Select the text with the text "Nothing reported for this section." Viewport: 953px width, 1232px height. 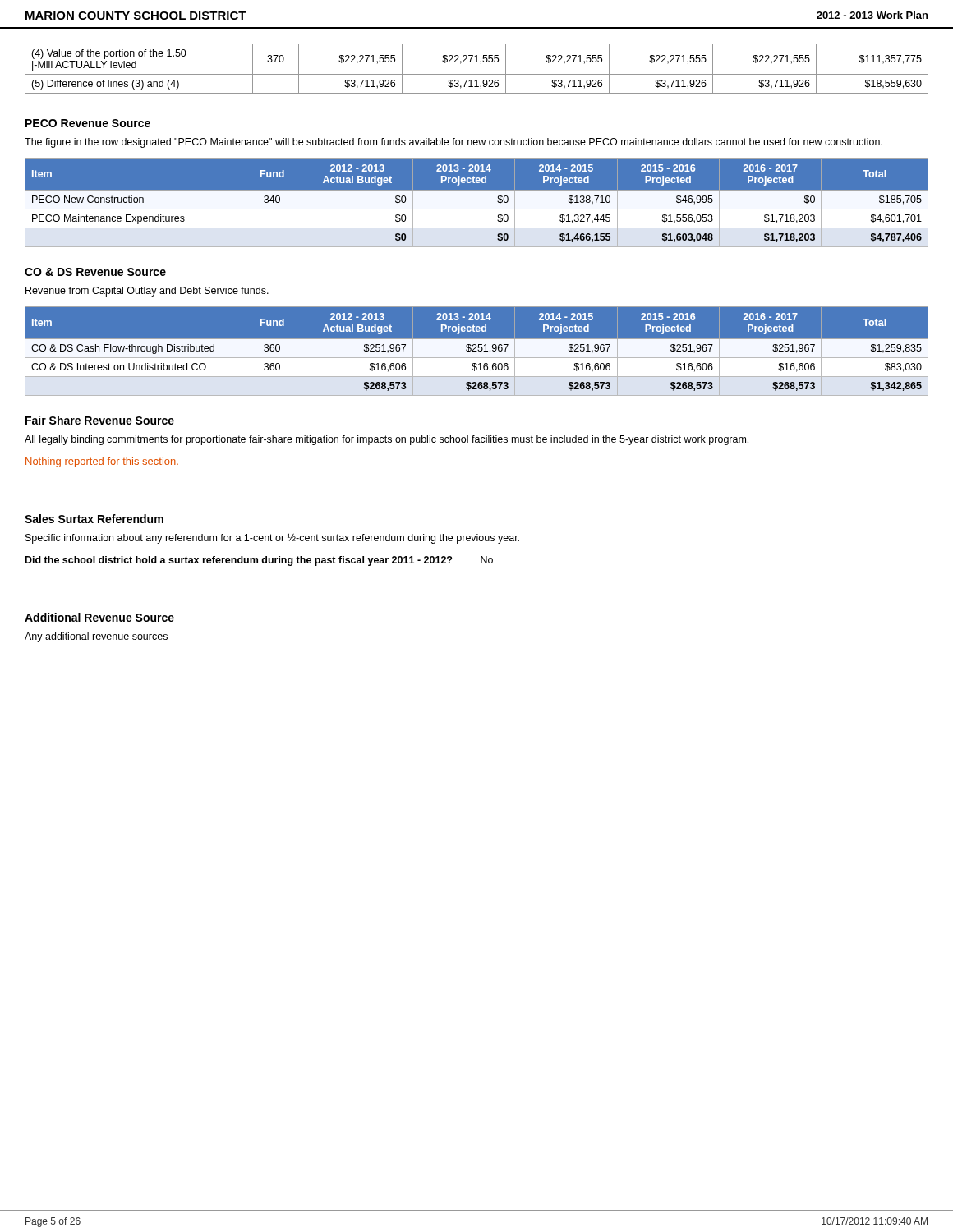tap(102, 462)
